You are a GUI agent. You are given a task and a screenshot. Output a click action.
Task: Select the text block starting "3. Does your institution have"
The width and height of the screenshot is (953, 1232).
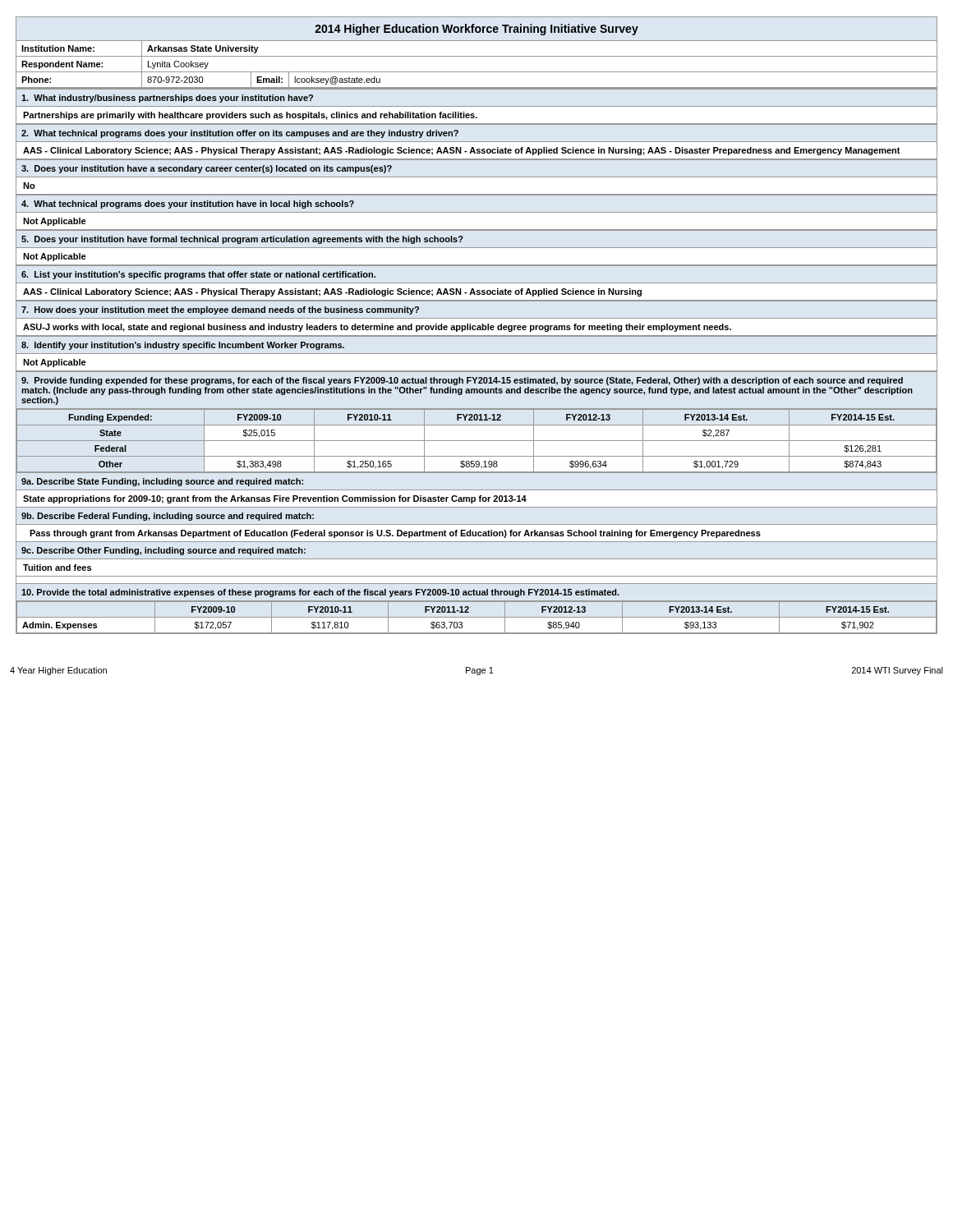coord(207,168)
